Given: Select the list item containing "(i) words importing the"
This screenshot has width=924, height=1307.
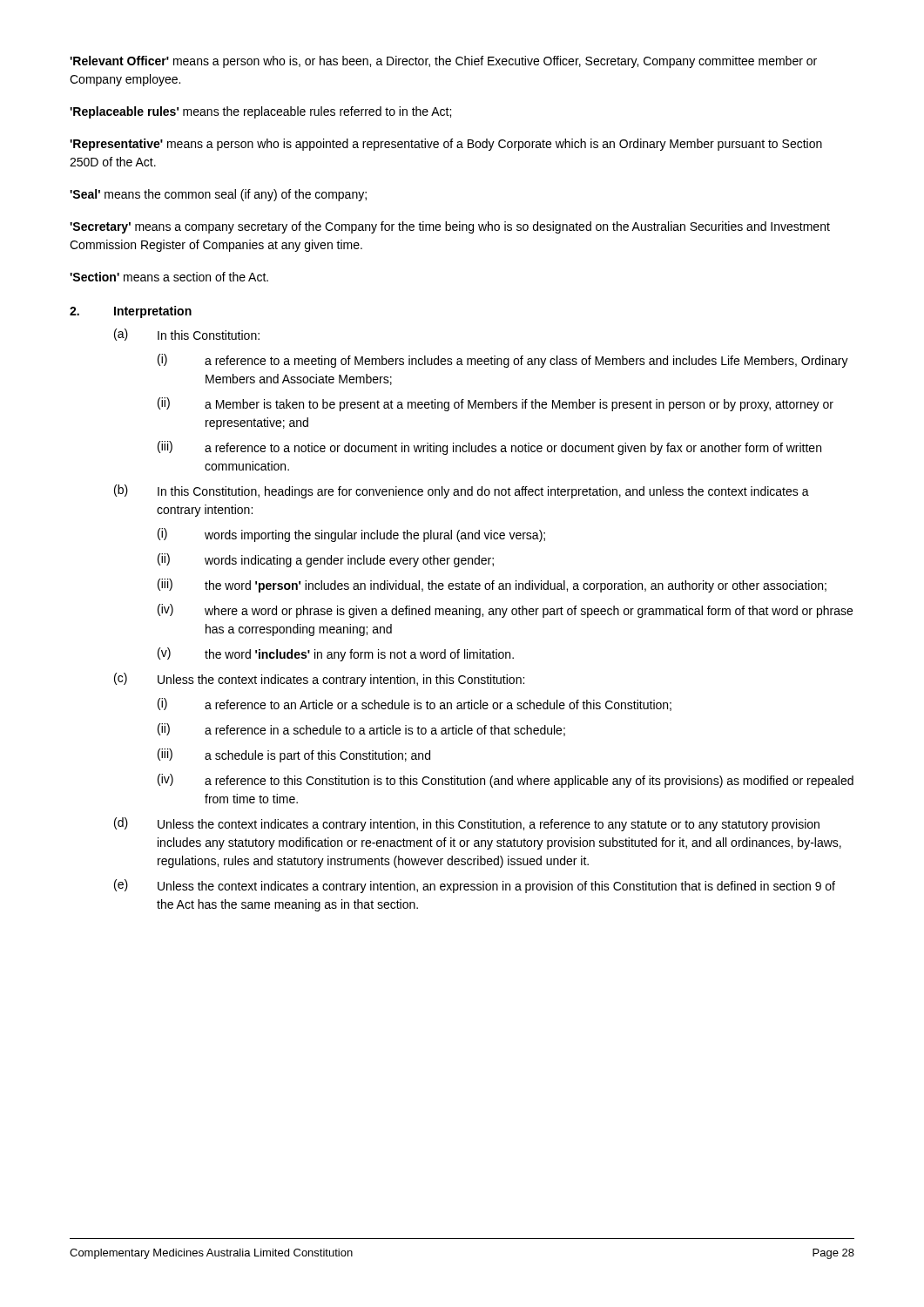Looking at the screenshot, I should [506, 535].
